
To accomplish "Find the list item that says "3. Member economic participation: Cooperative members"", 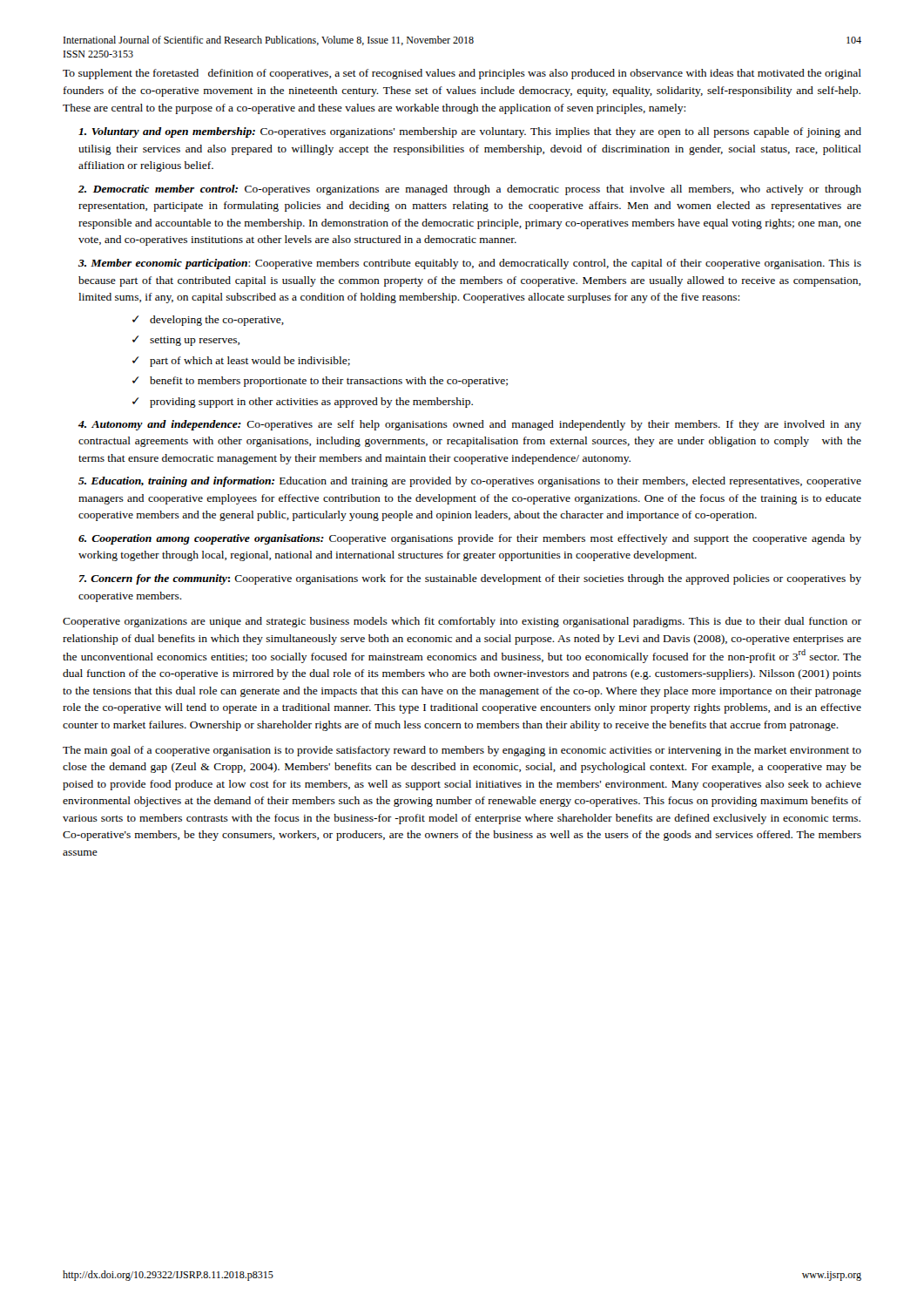I will (x=470, y=280).
